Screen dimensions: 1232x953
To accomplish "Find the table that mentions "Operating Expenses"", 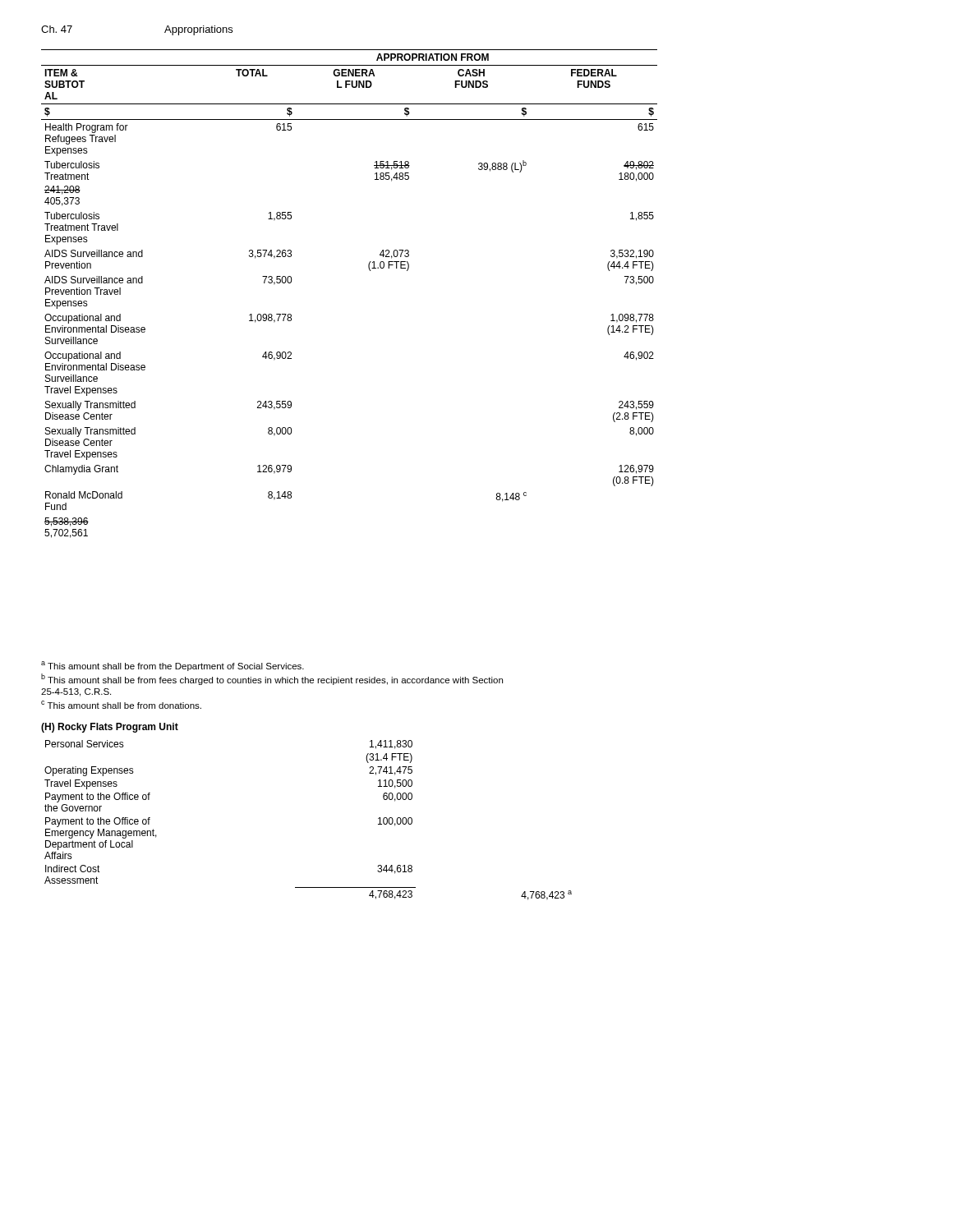I will click(x=308, y=820).
